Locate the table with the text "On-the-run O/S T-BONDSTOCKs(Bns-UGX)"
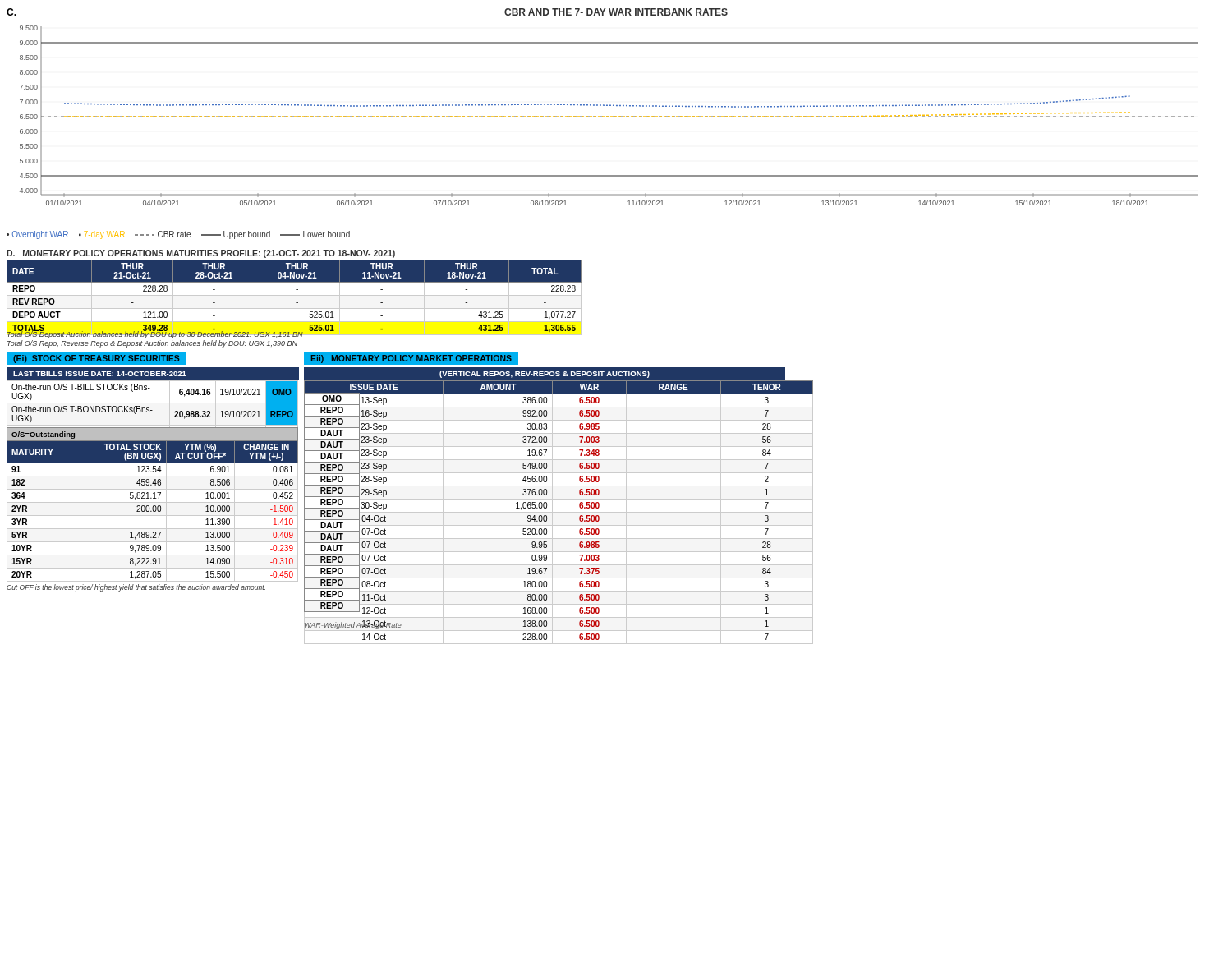Viewport: 1232px width, 953px height. click(152, 410)
